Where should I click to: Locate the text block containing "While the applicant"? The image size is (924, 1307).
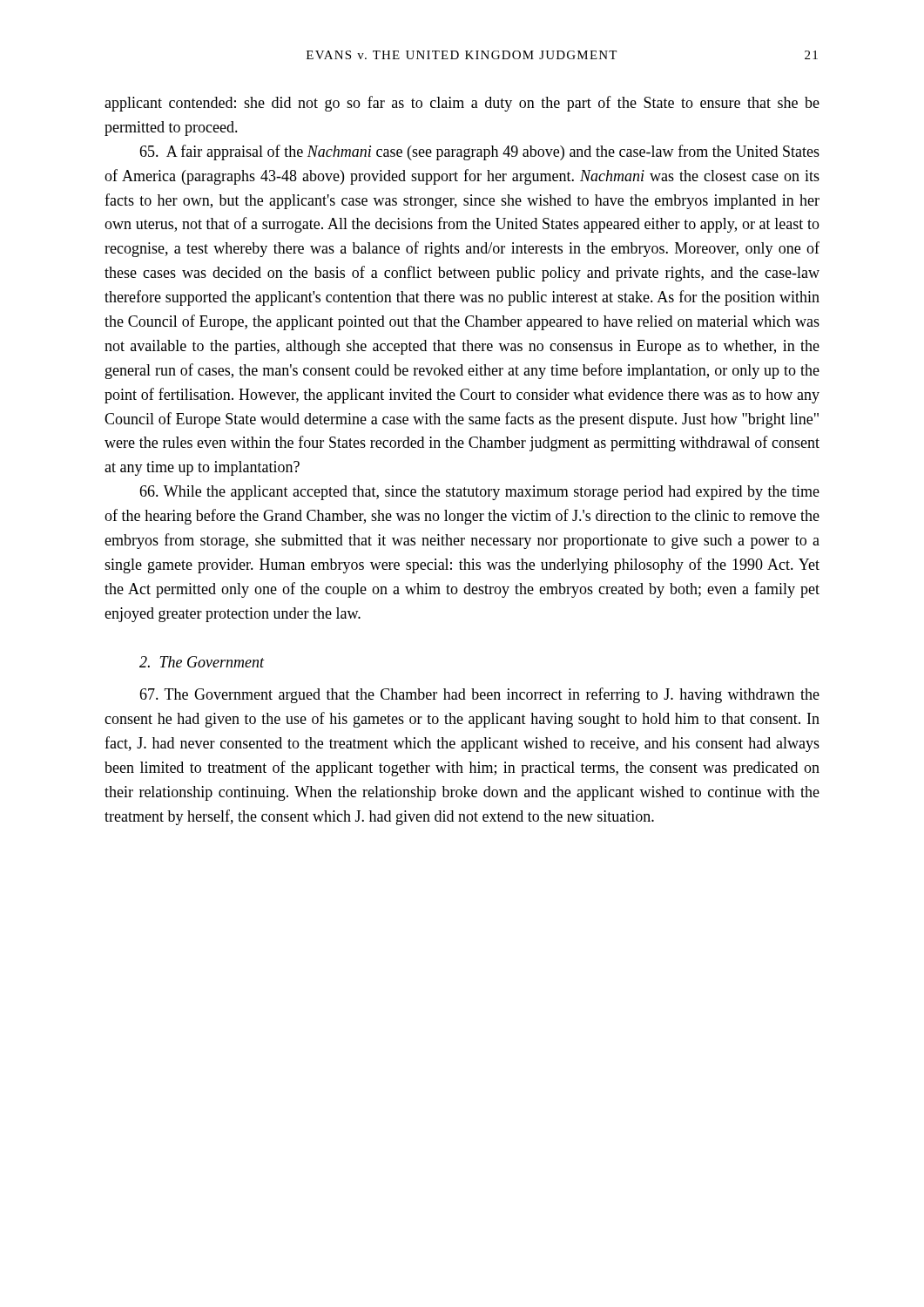pos(462,552)
